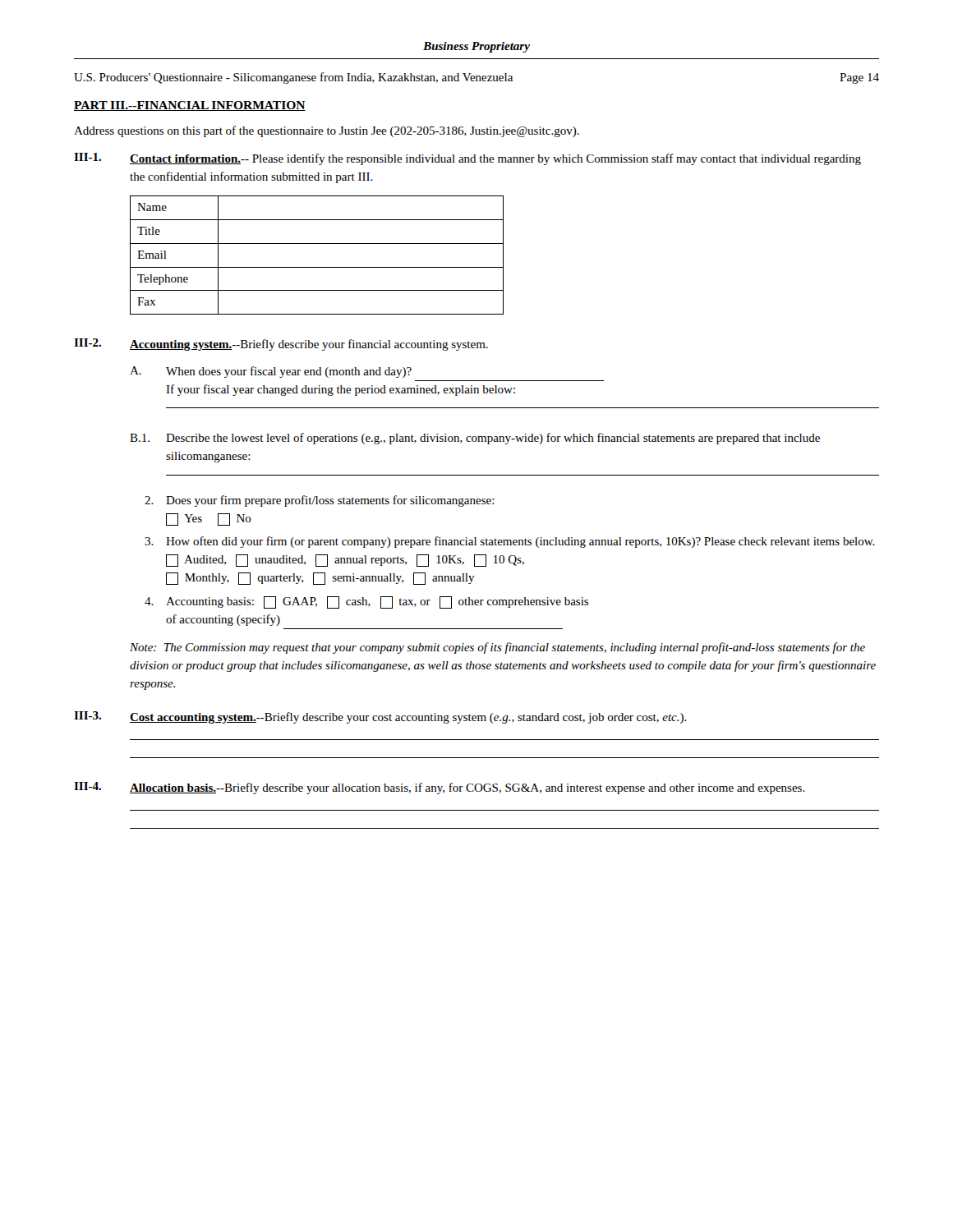Click on the list item that reads "III-4. Allocation basis.--Briefly describe your allocation"
The height and width of the screenshot is (1232, 953).
476,808
